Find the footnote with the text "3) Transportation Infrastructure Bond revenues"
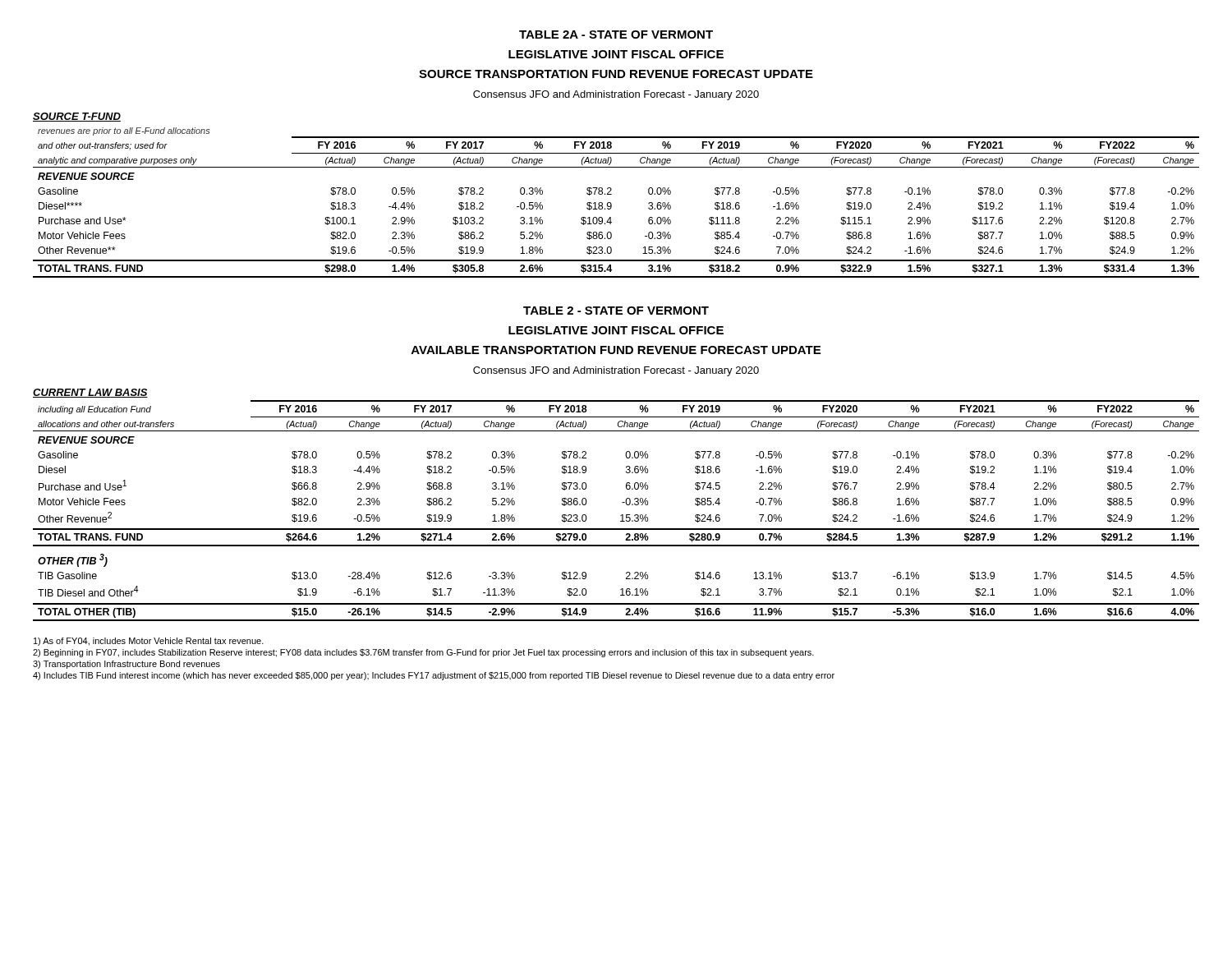This screenshot has width=1232, height=953. [x=127, y=664]
